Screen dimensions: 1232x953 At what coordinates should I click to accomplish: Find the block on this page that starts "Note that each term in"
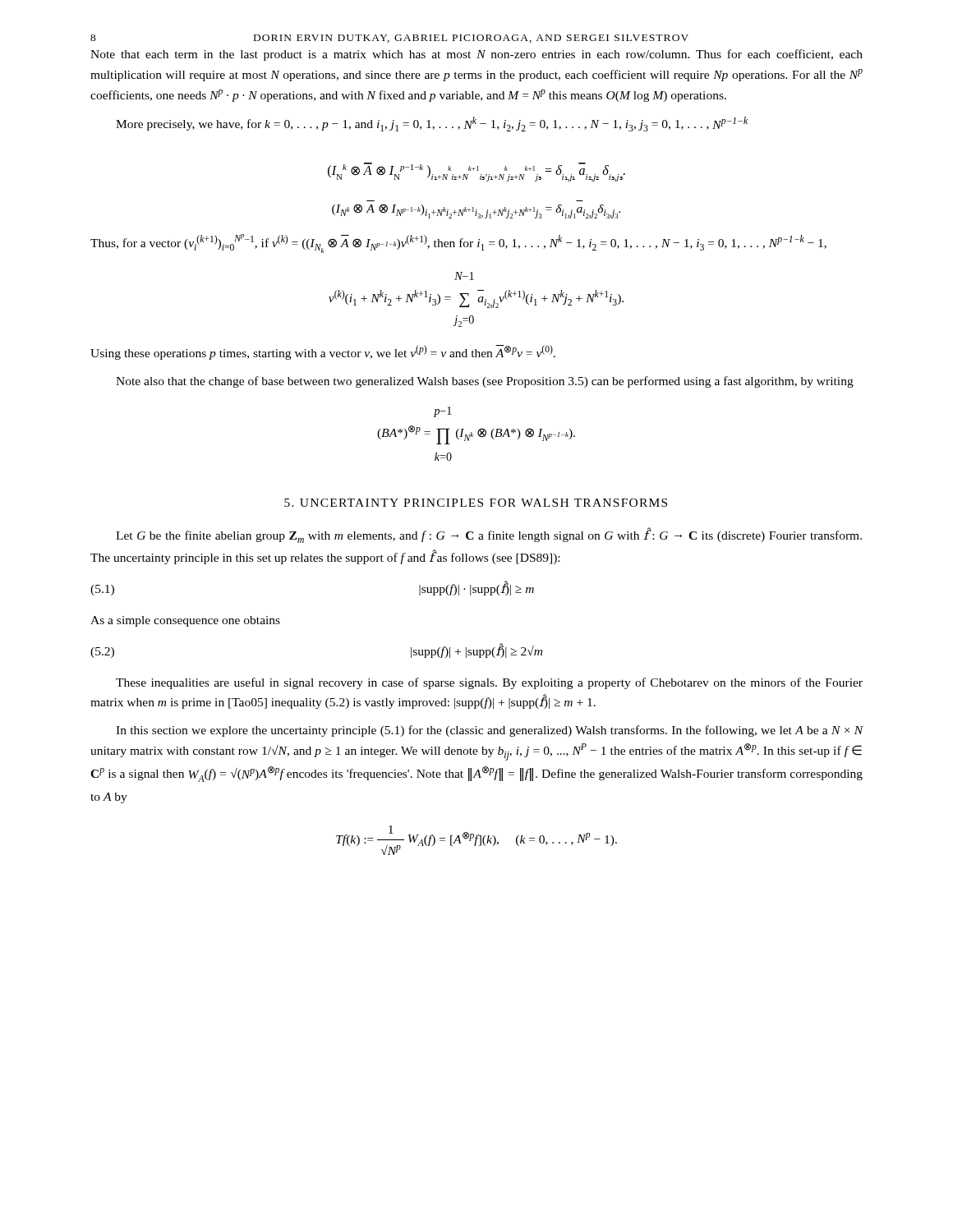coord(476,75)
